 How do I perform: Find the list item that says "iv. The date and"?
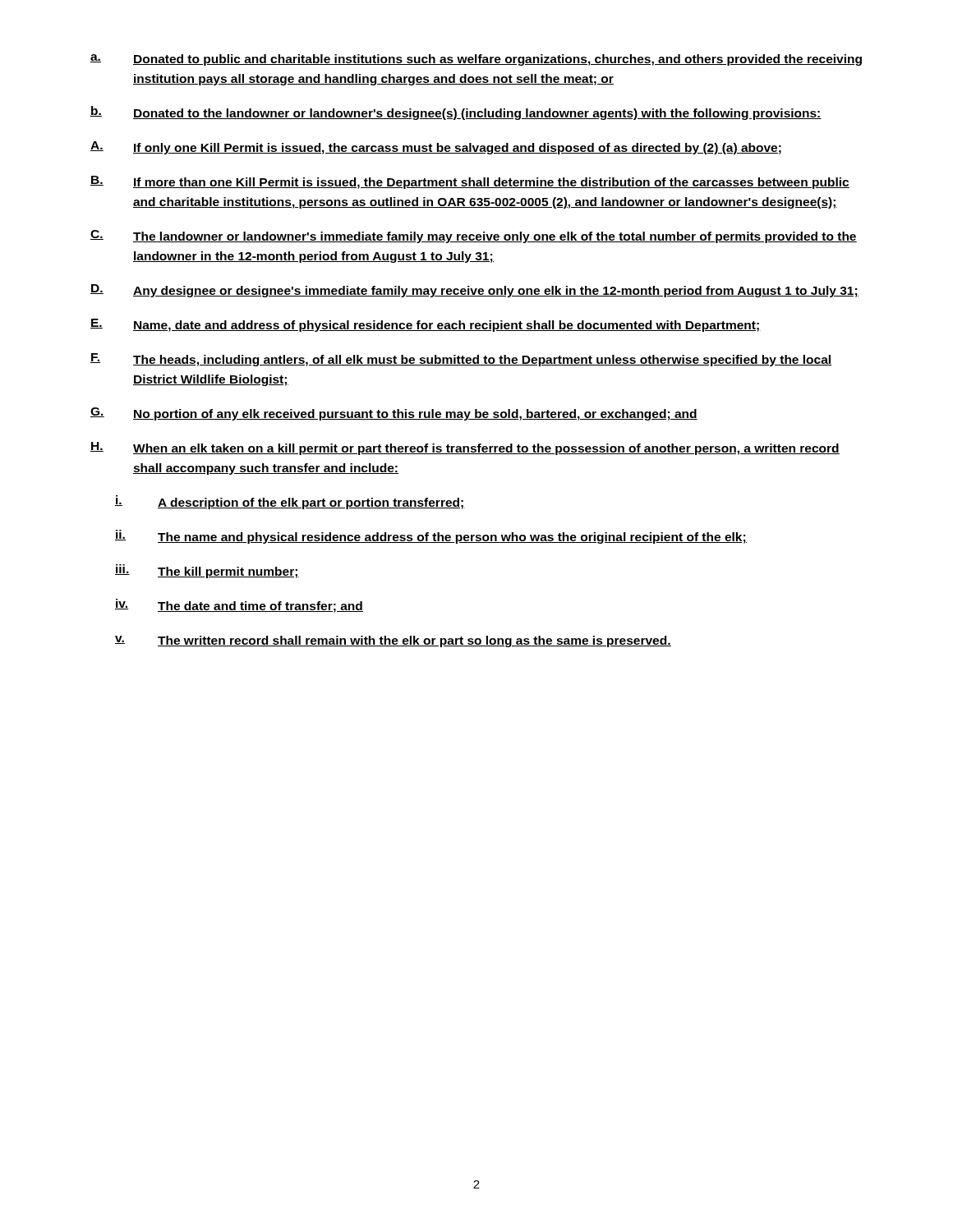coord(239,606)
